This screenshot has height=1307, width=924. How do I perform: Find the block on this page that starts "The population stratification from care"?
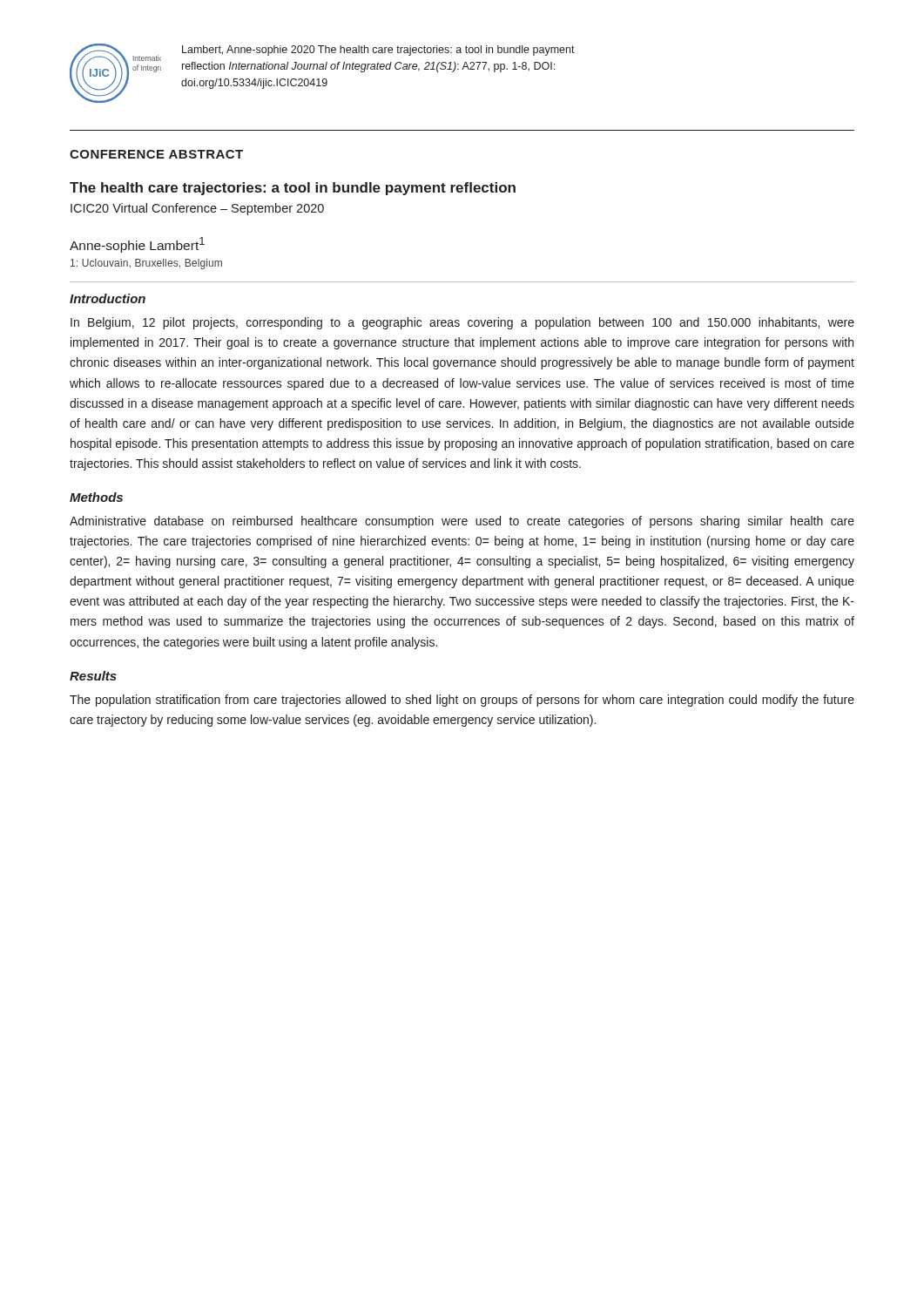(x=462, y=709)
